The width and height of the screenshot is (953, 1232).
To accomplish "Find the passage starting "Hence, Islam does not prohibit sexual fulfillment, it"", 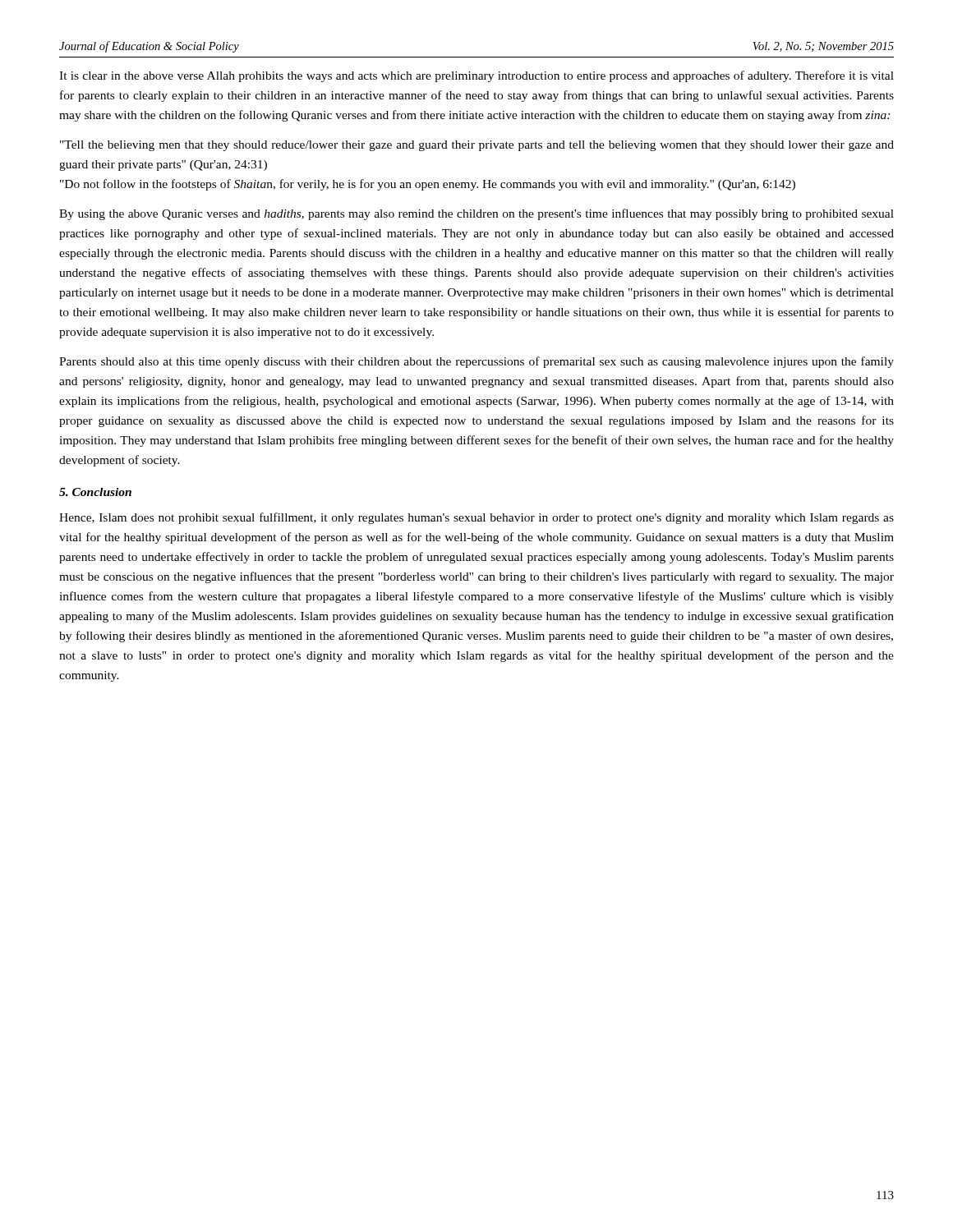I will click(476, 596).
